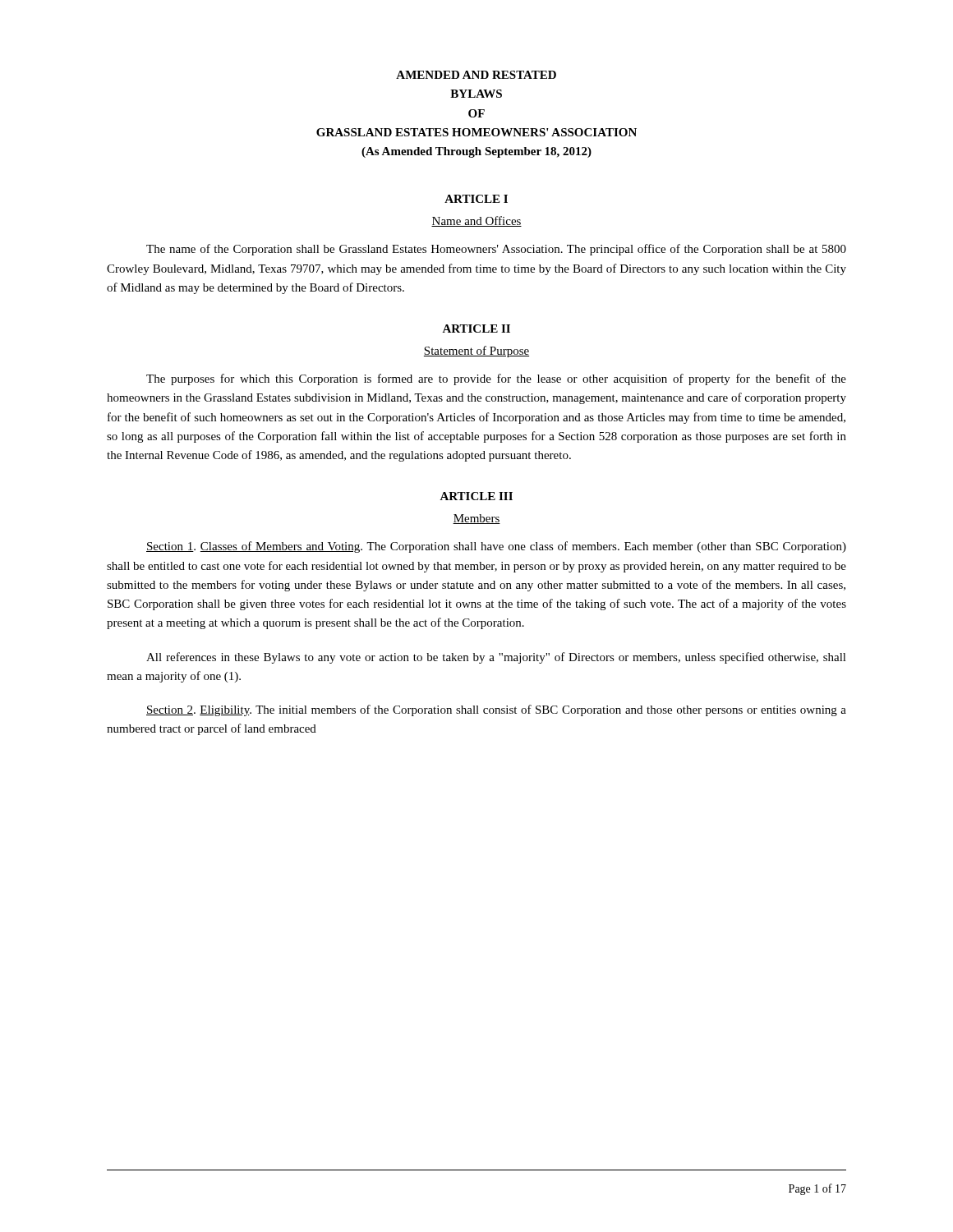
Task: Select the region starting "ARTICLE I"
Action: pyautogui.click(x=476, y=199)
